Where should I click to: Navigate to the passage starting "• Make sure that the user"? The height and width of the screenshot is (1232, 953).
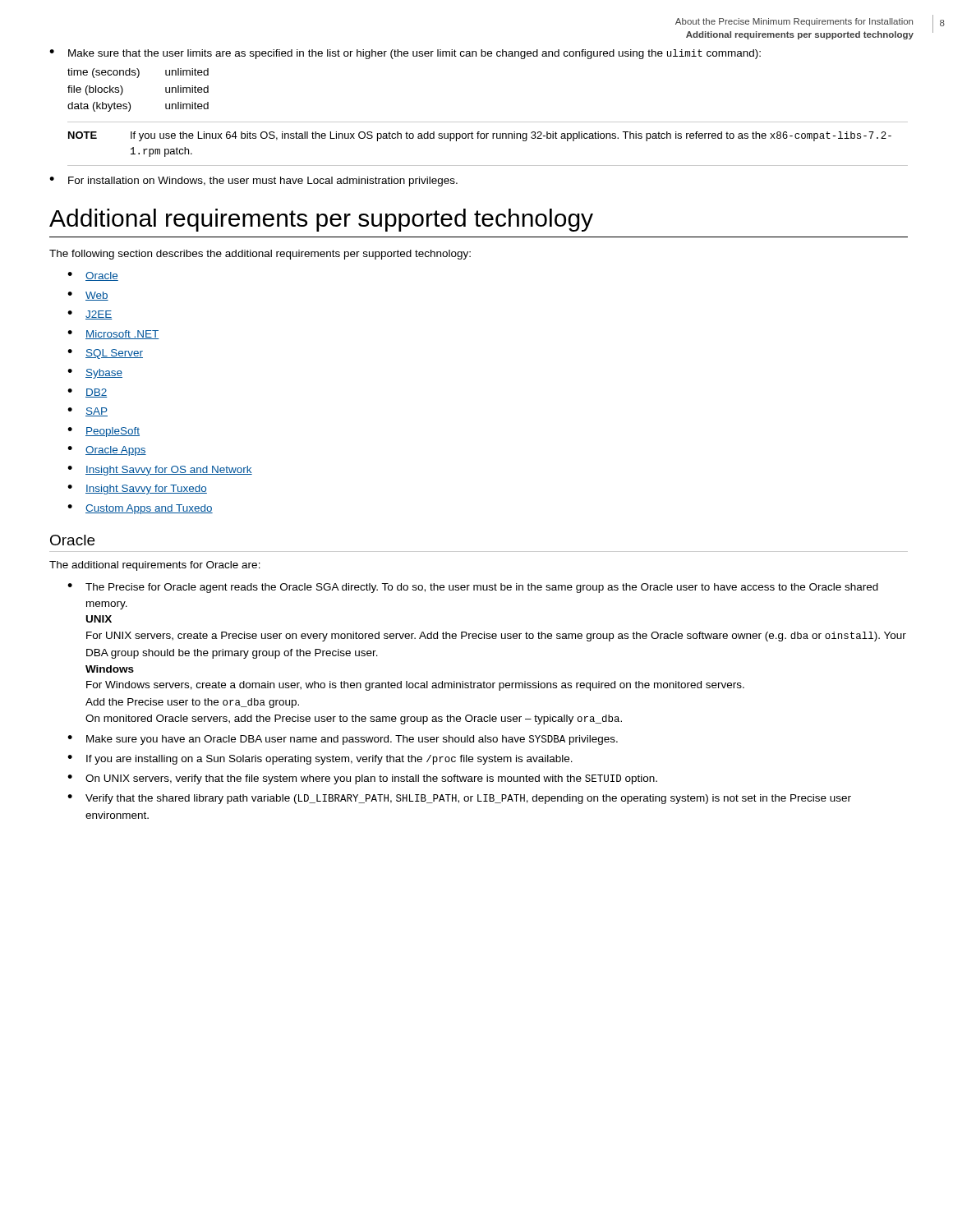click(405, 54)
